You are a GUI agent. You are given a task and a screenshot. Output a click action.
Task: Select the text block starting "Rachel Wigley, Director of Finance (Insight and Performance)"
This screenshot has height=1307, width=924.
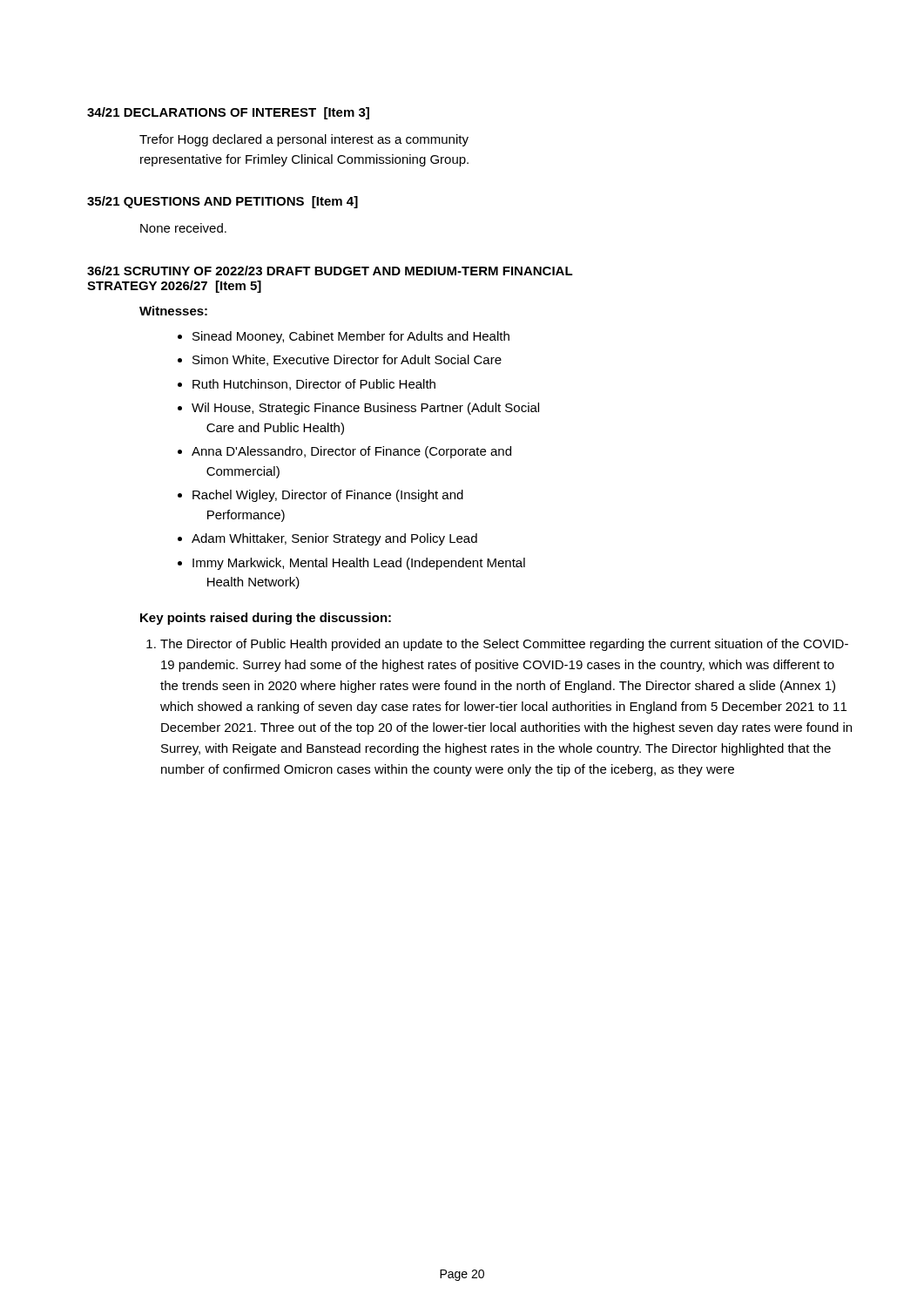click(x=328, y=496)
